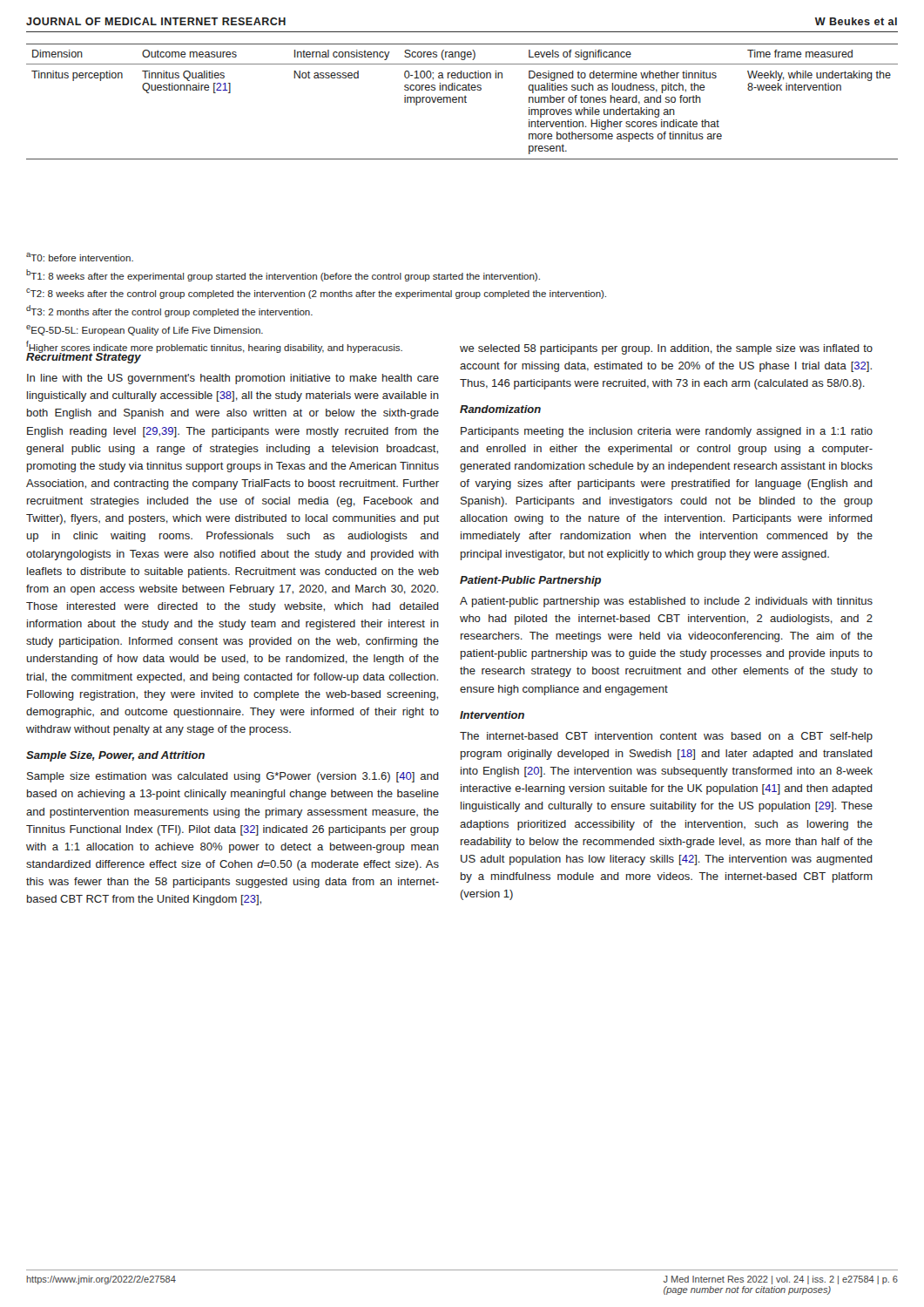
Task: Find the block on this page that starts "Sample size estimation was calculated using G*Power (version"
Action: pos(233,838)
